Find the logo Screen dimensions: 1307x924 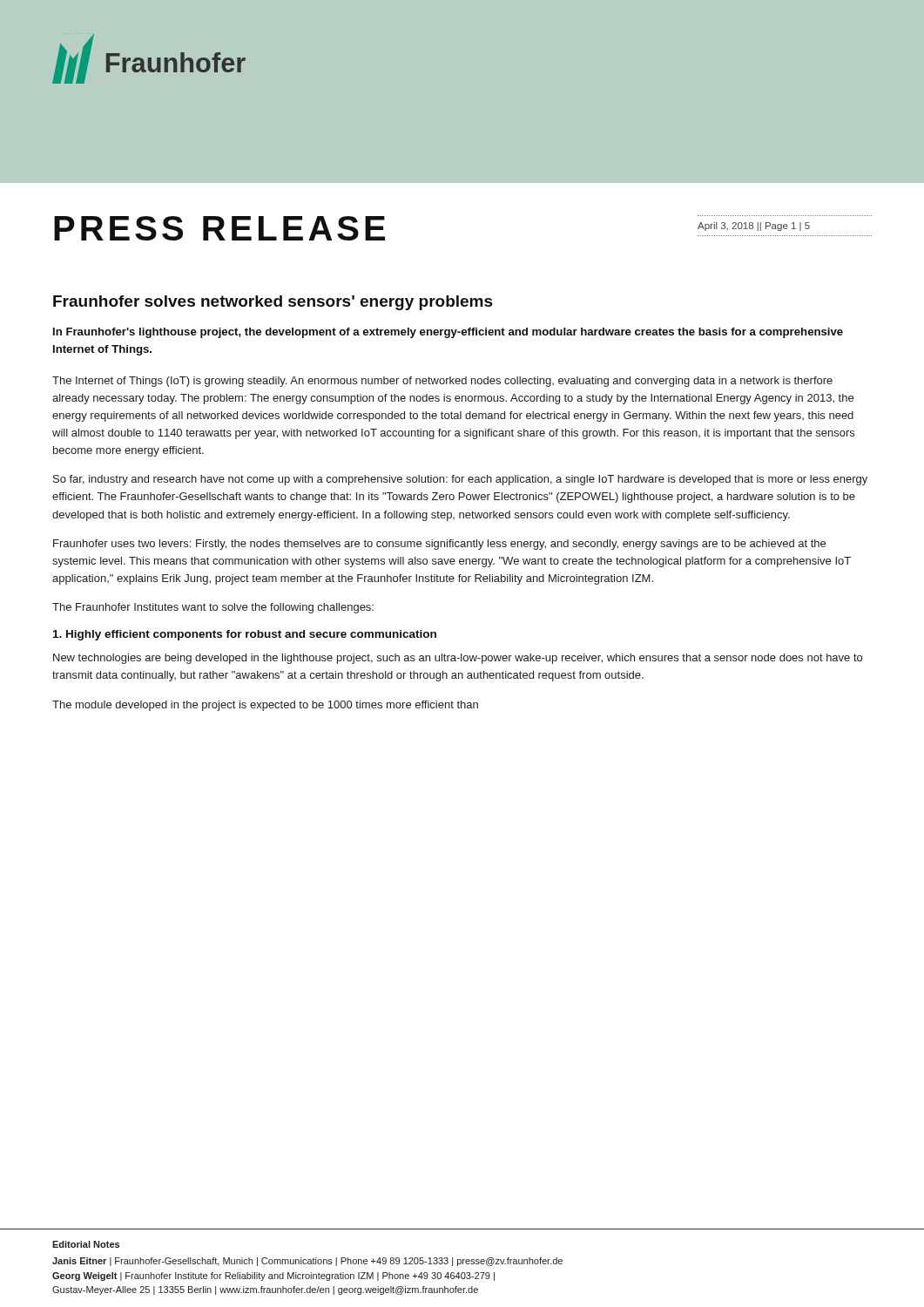point(165,65)
